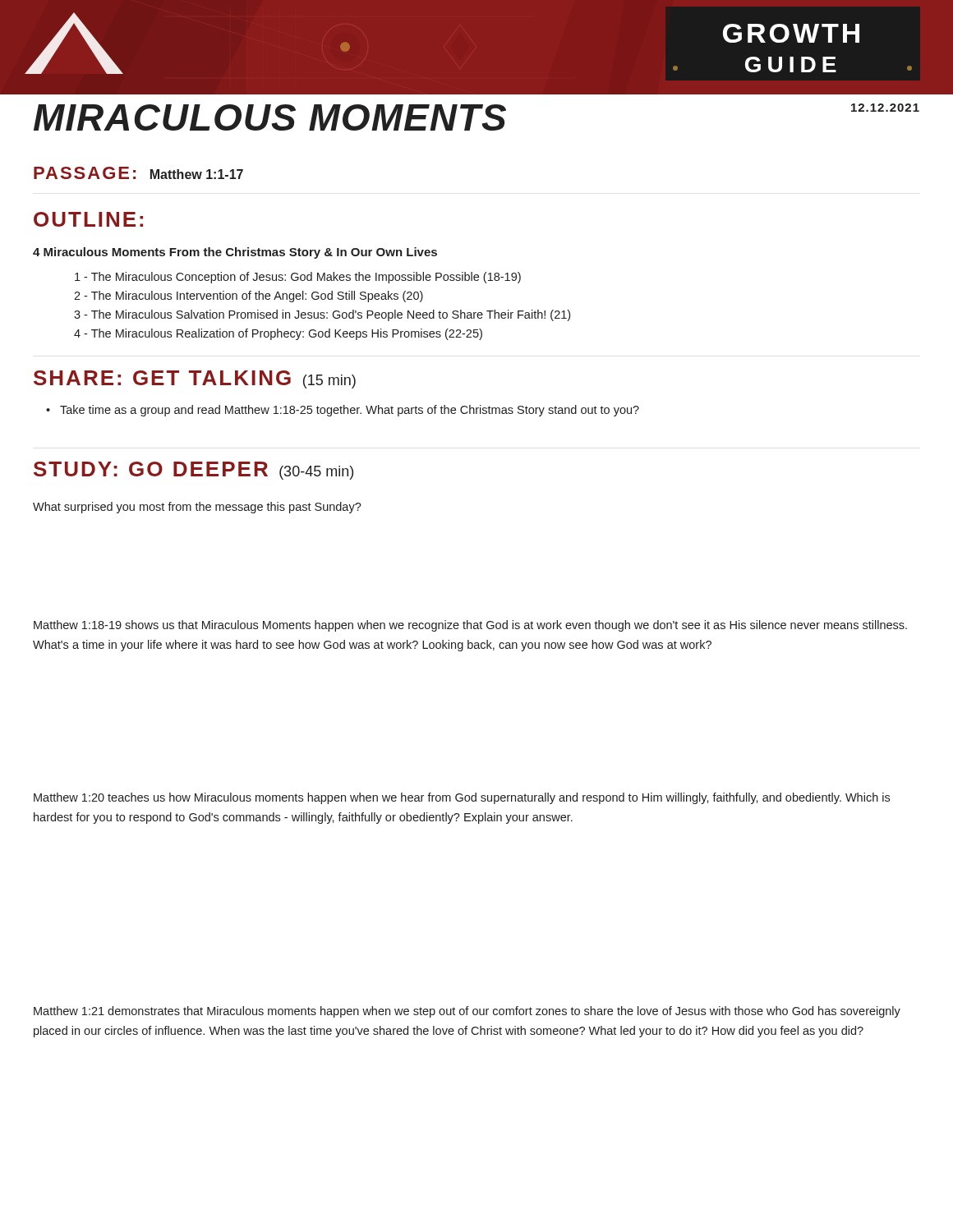Locate the block starting "3 - The Miraculous Salvation"

point(322,315)
